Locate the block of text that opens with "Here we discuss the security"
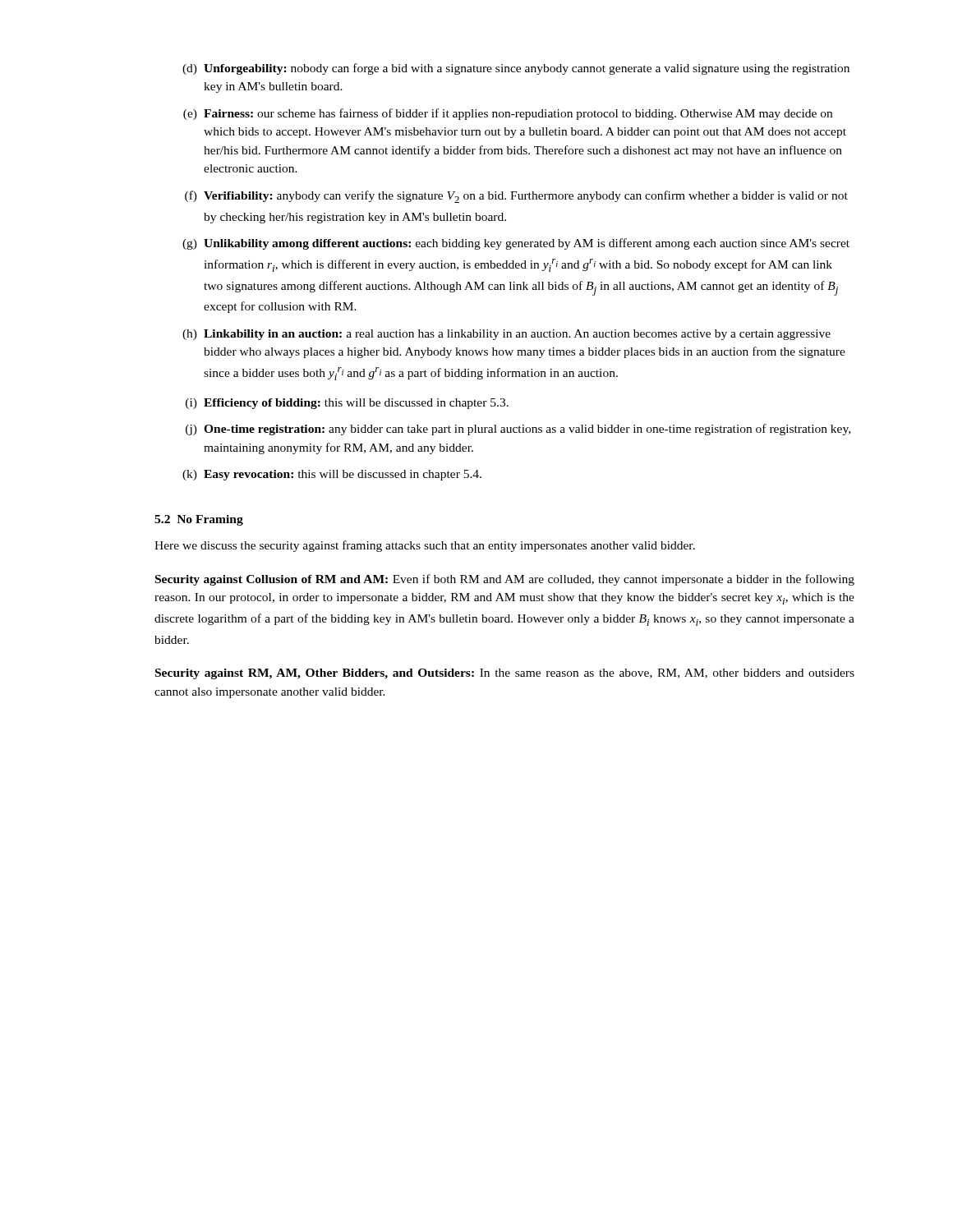This screenshot has height=1232, width=953. 425,545
